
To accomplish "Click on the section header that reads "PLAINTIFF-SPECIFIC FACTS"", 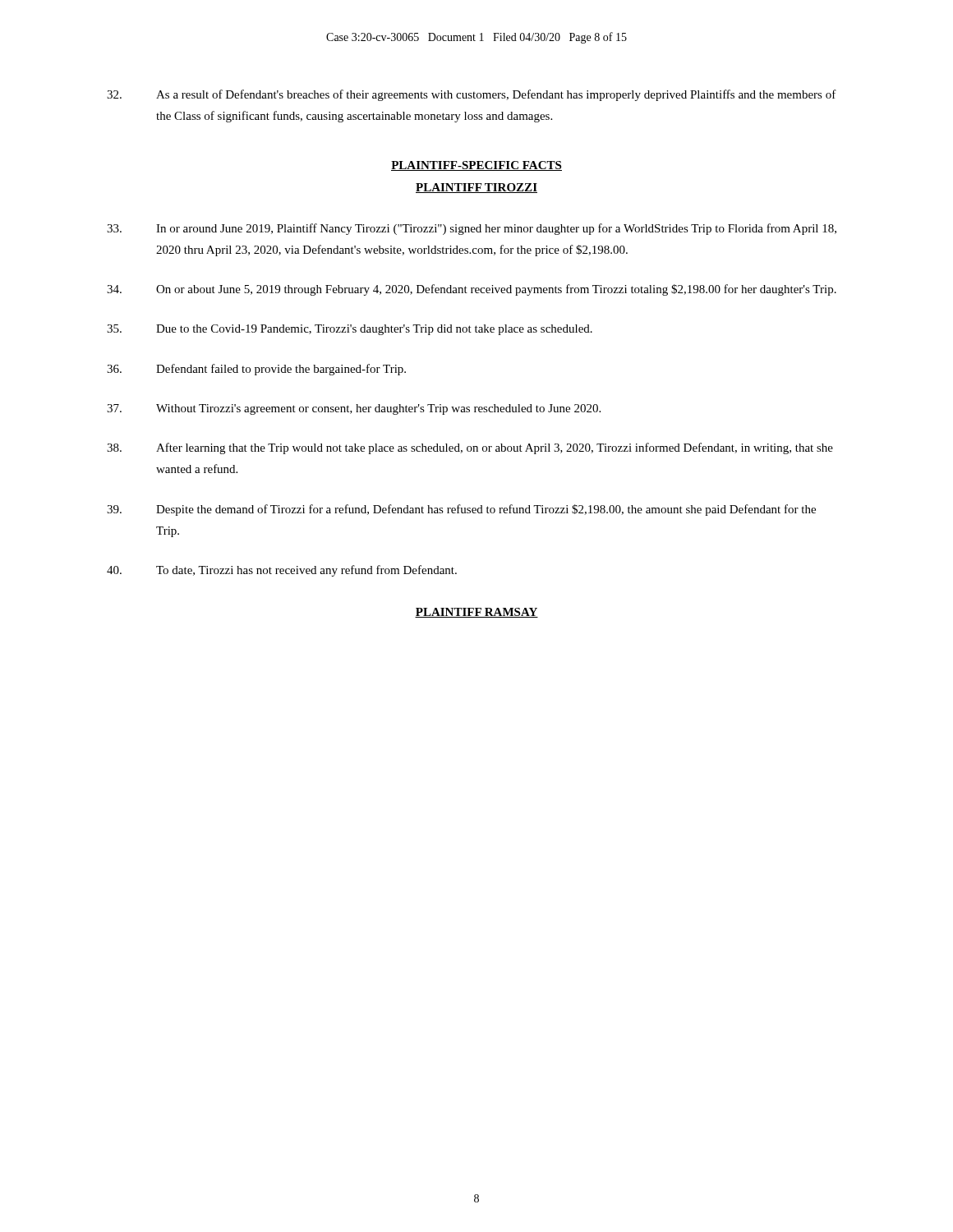I will (476, 165).
